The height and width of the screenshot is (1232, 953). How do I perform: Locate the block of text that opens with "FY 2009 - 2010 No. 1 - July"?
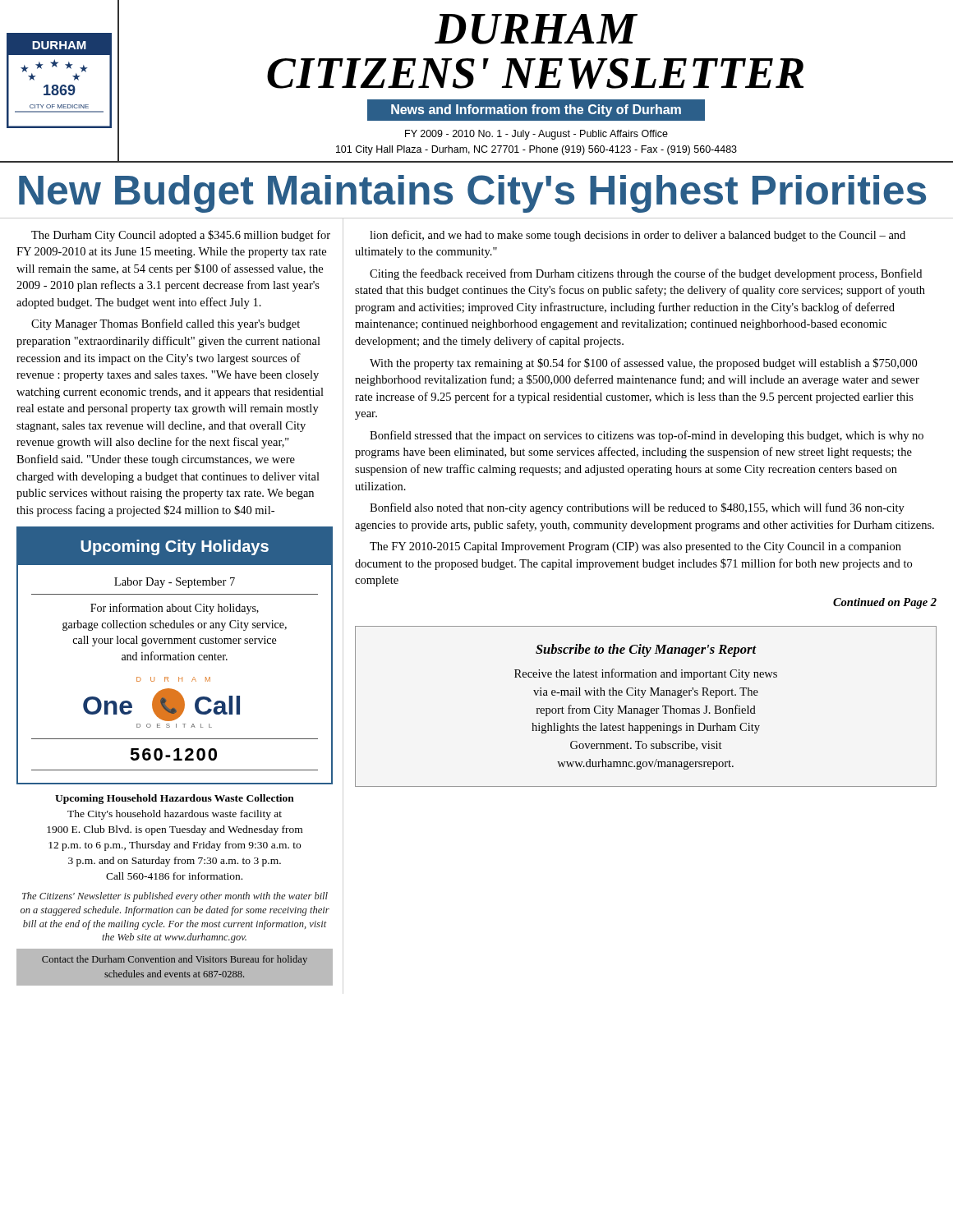pyautogui.click(x=536, y=142)
